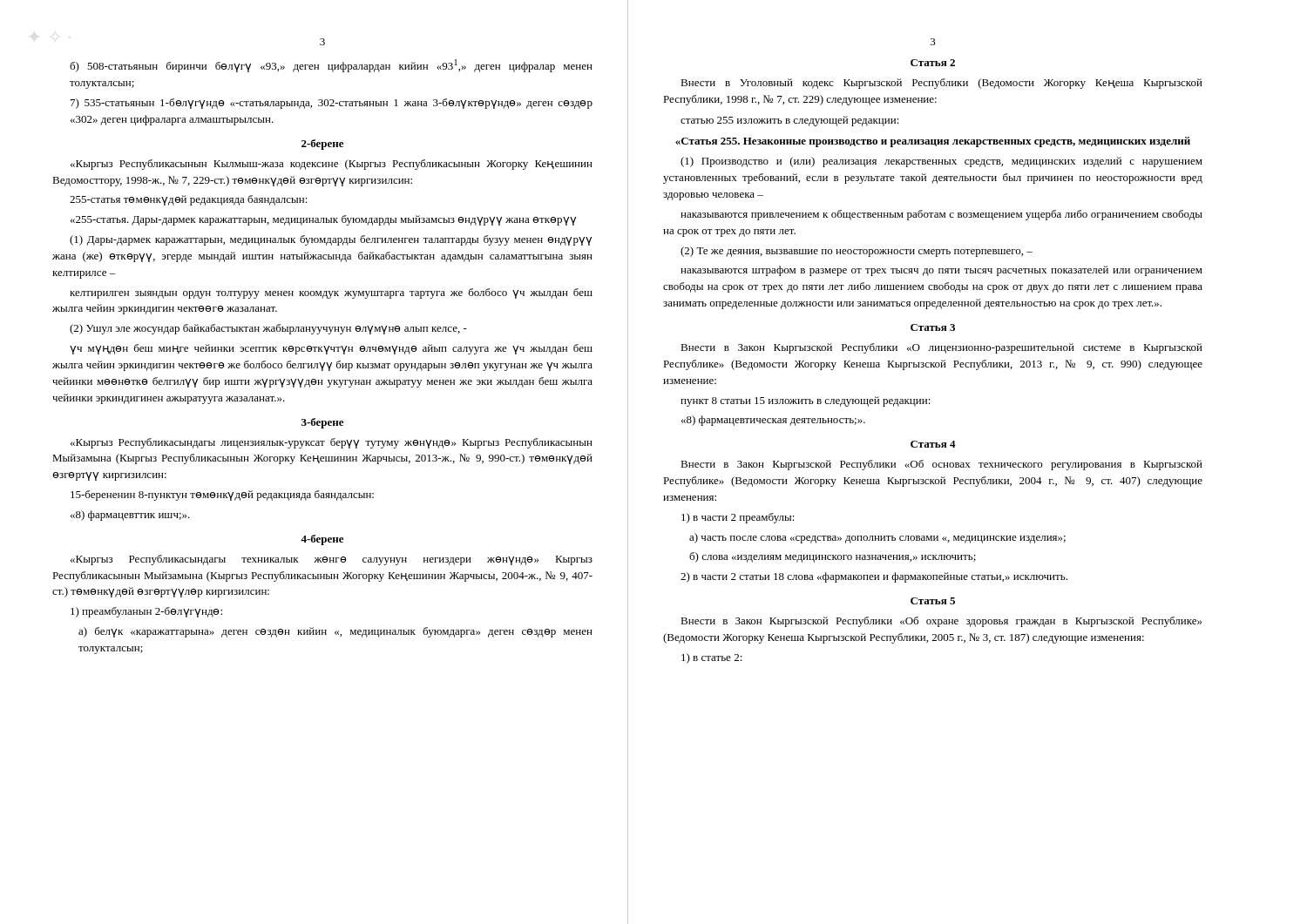Navigate to the text block starting "«Кыргыз Республикасындагы техникалык жөнгө салуунун негиздери жөнүндө» Кыргыз"
The image size is (1307, 924).
(x=322, y=575)
